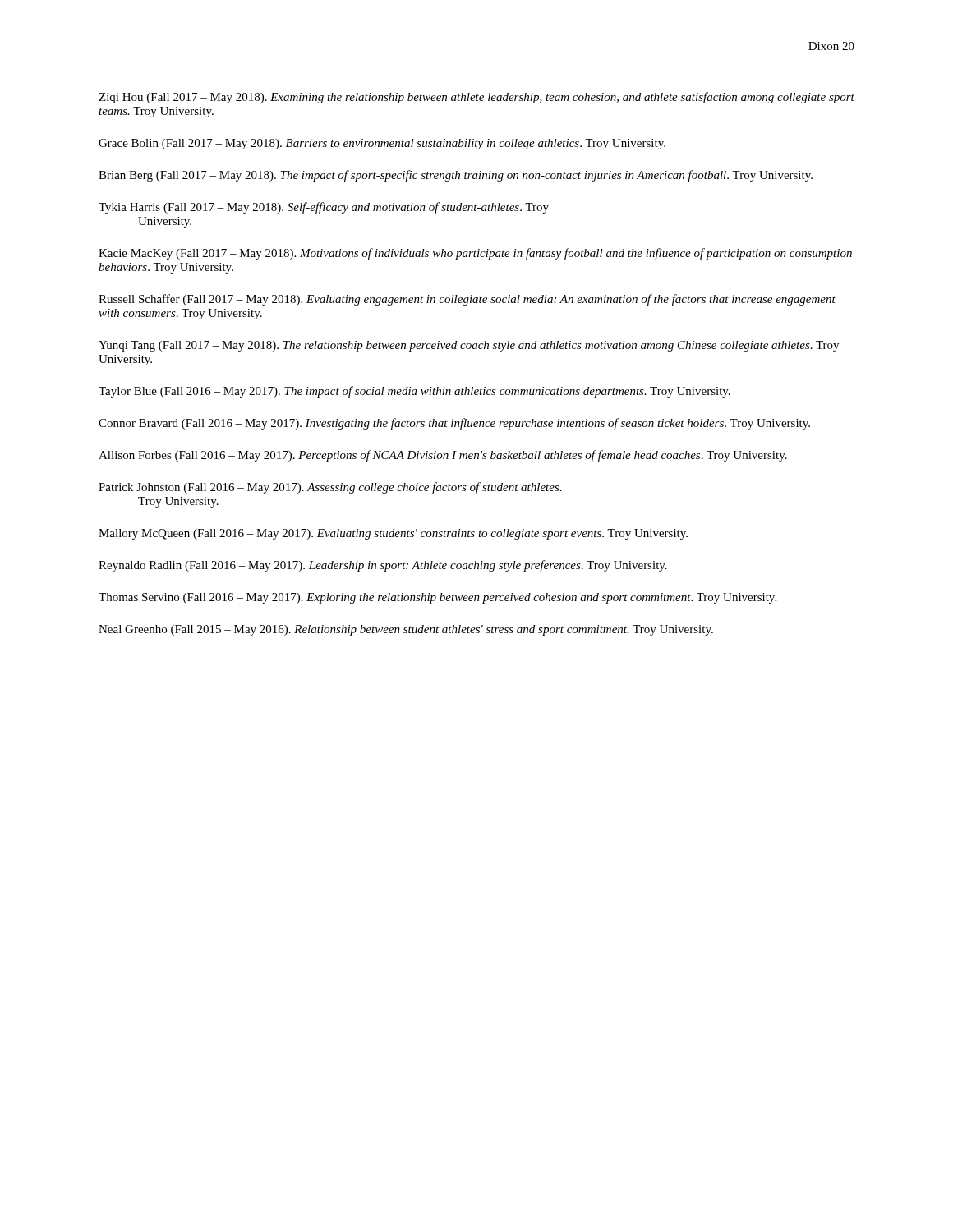
Task: Locate the list item with the text "Neal Greenho (Fall 2015"
Action: (476, 630)
